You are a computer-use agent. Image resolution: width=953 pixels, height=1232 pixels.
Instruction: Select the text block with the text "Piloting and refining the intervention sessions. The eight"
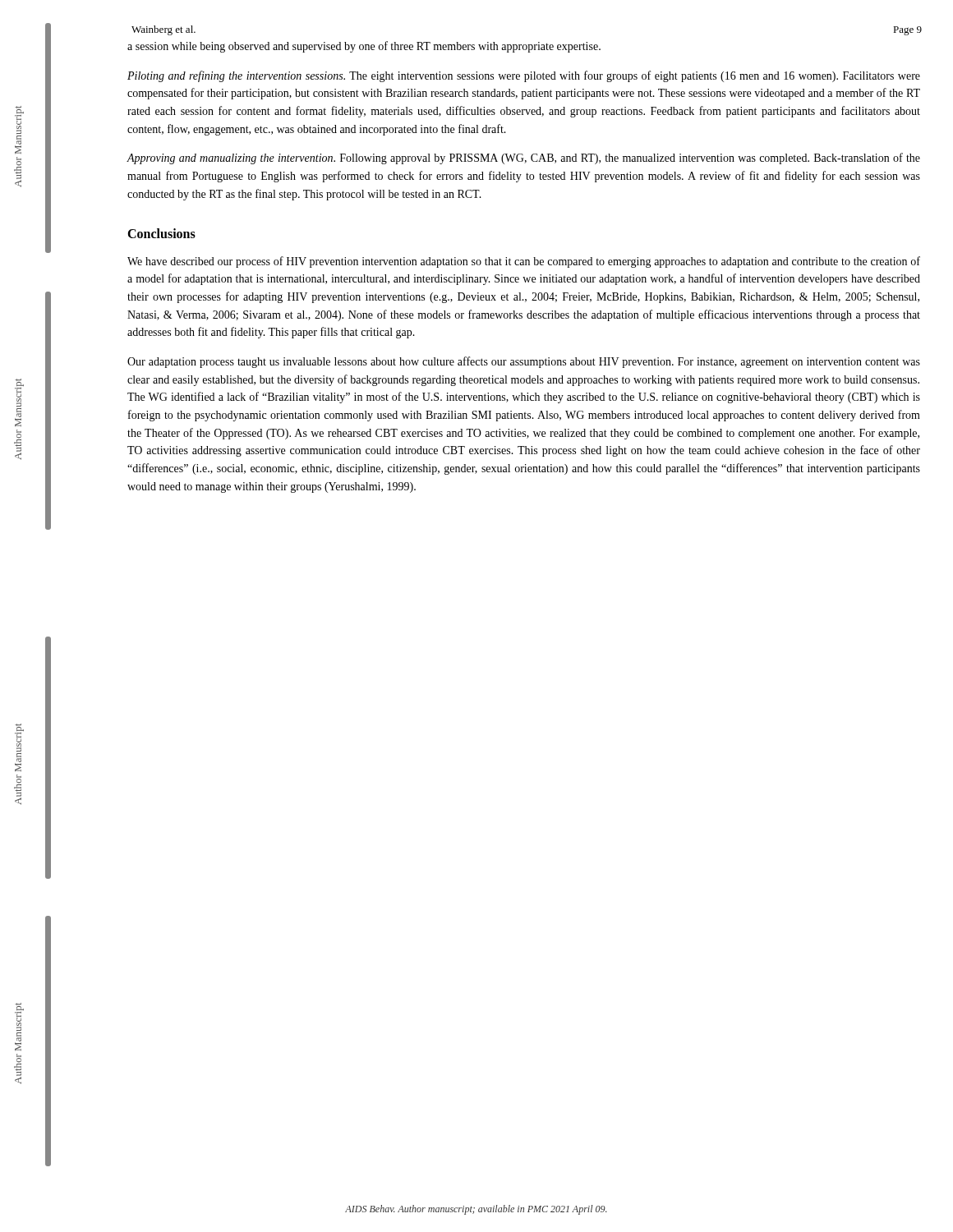pyautogui.click(x=524, y=102)
